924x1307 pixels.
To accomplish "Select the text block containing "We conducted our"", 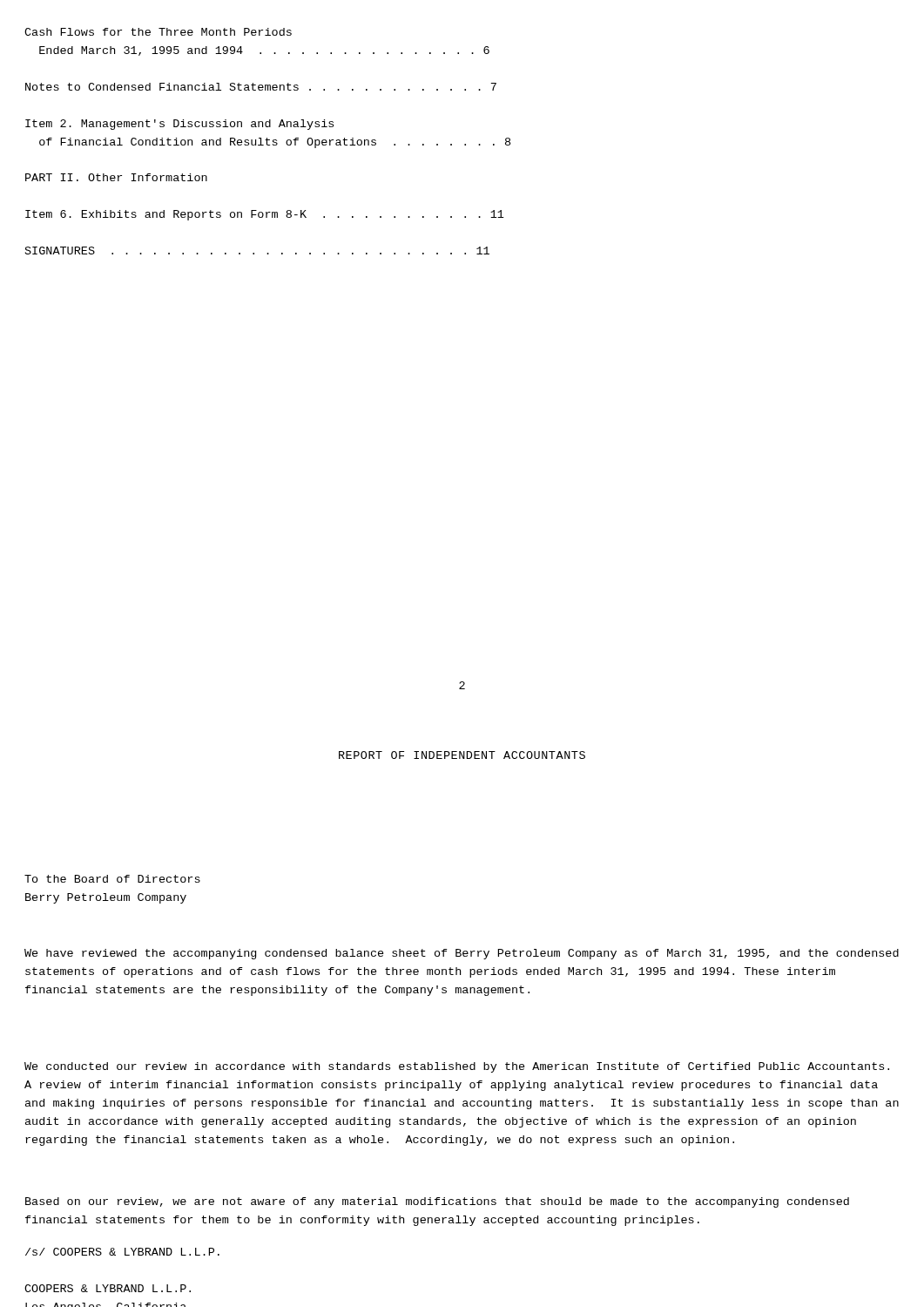I will [x=462, y=1103].
